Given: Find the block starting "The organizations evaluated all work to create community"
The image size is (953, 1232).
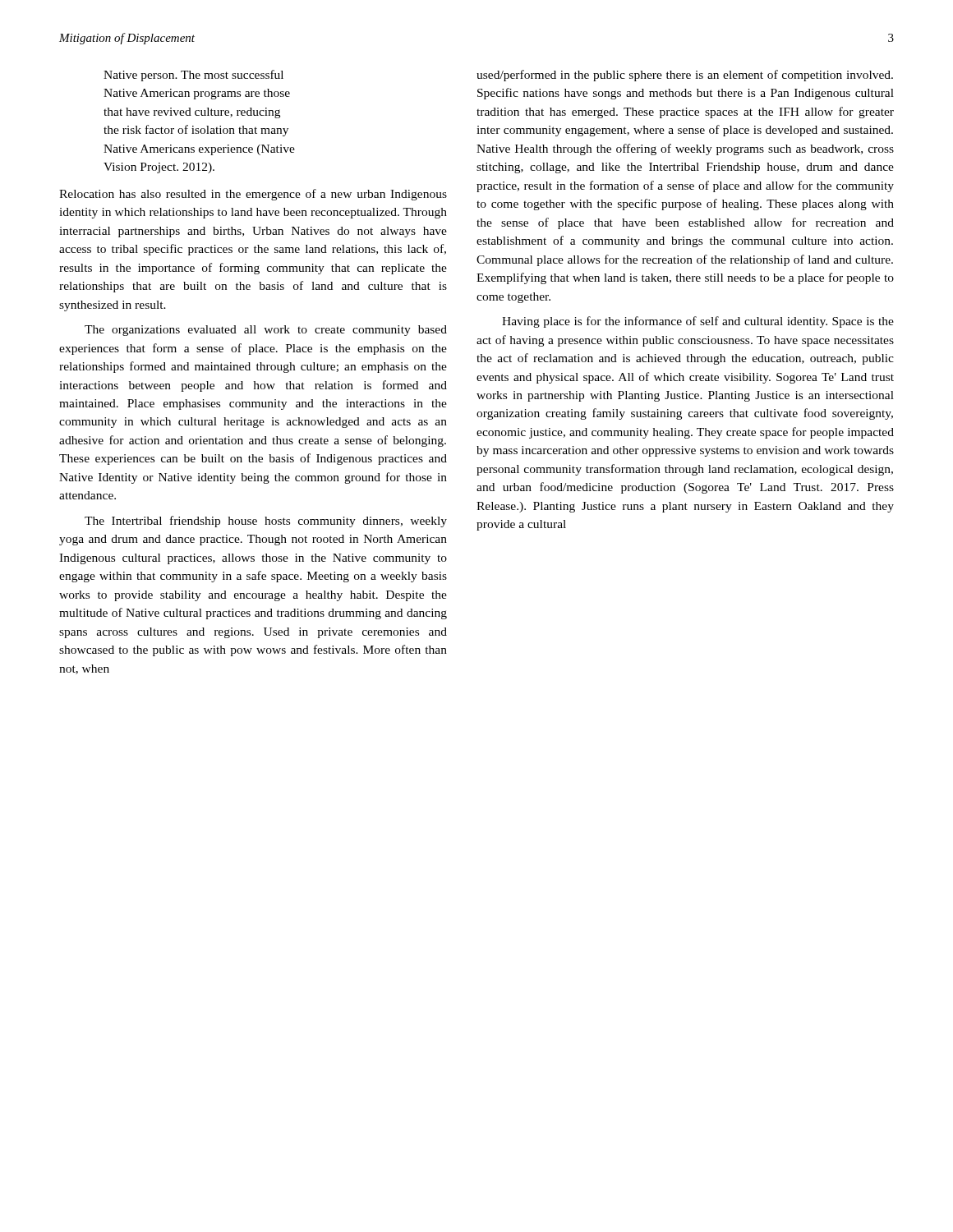Looking at the screenshot, I should click(x=253, y=413).
